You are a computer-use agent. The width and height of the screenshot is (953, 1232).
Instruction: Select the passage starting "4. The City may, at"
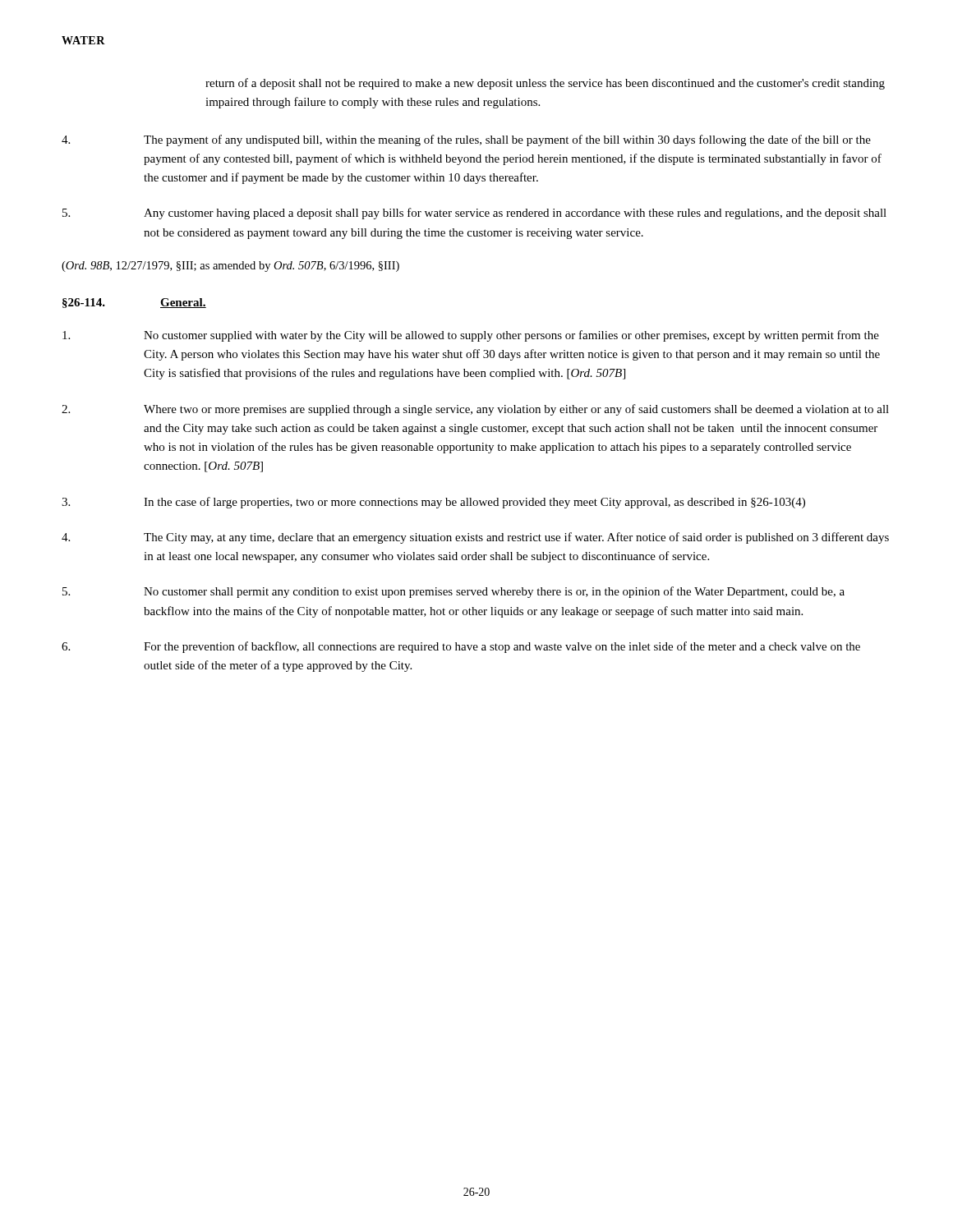click(x=476, y=547)
